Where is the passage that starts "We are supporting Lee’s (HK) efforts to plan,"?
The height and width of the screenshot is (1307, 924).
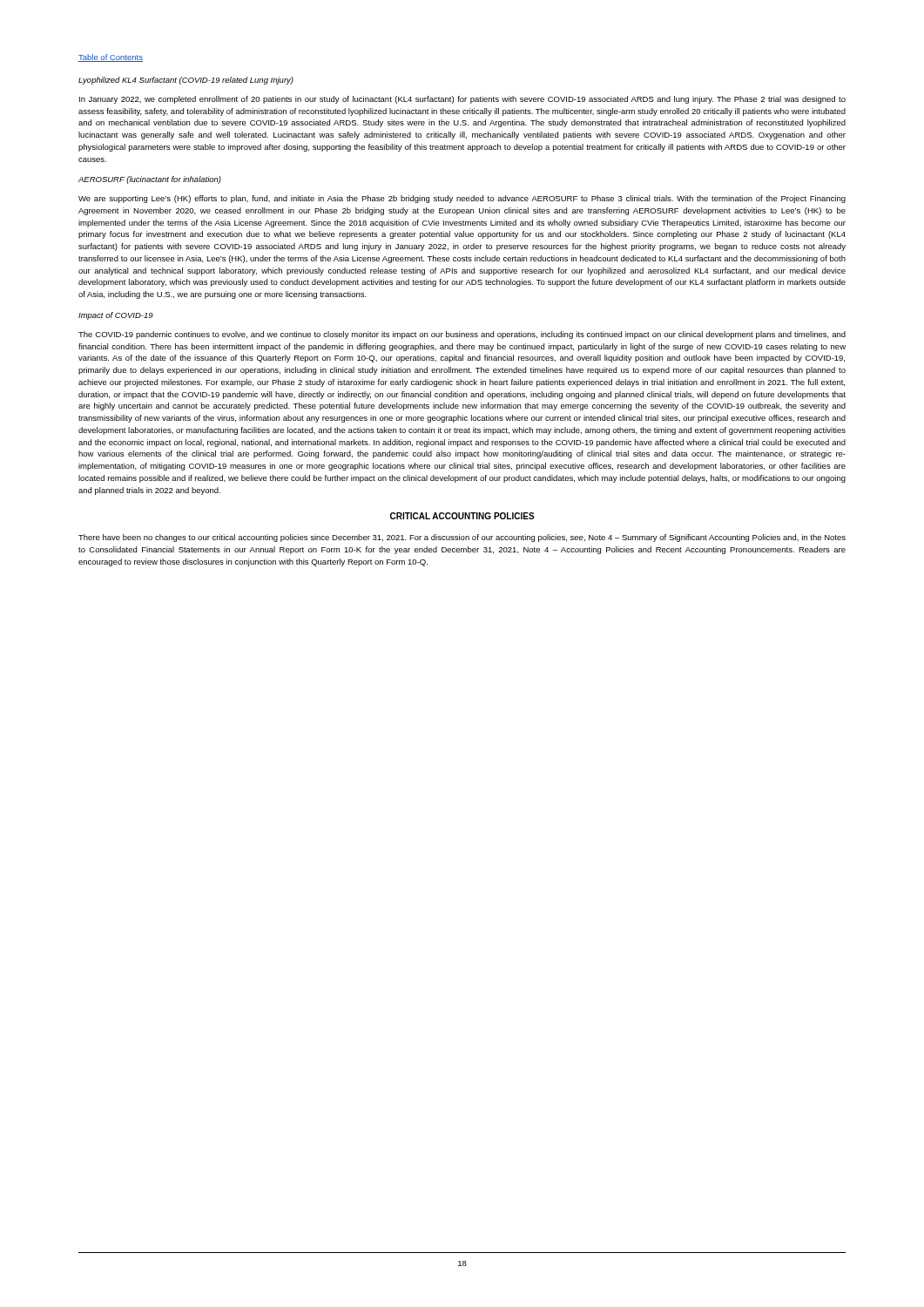coord(462,247)
